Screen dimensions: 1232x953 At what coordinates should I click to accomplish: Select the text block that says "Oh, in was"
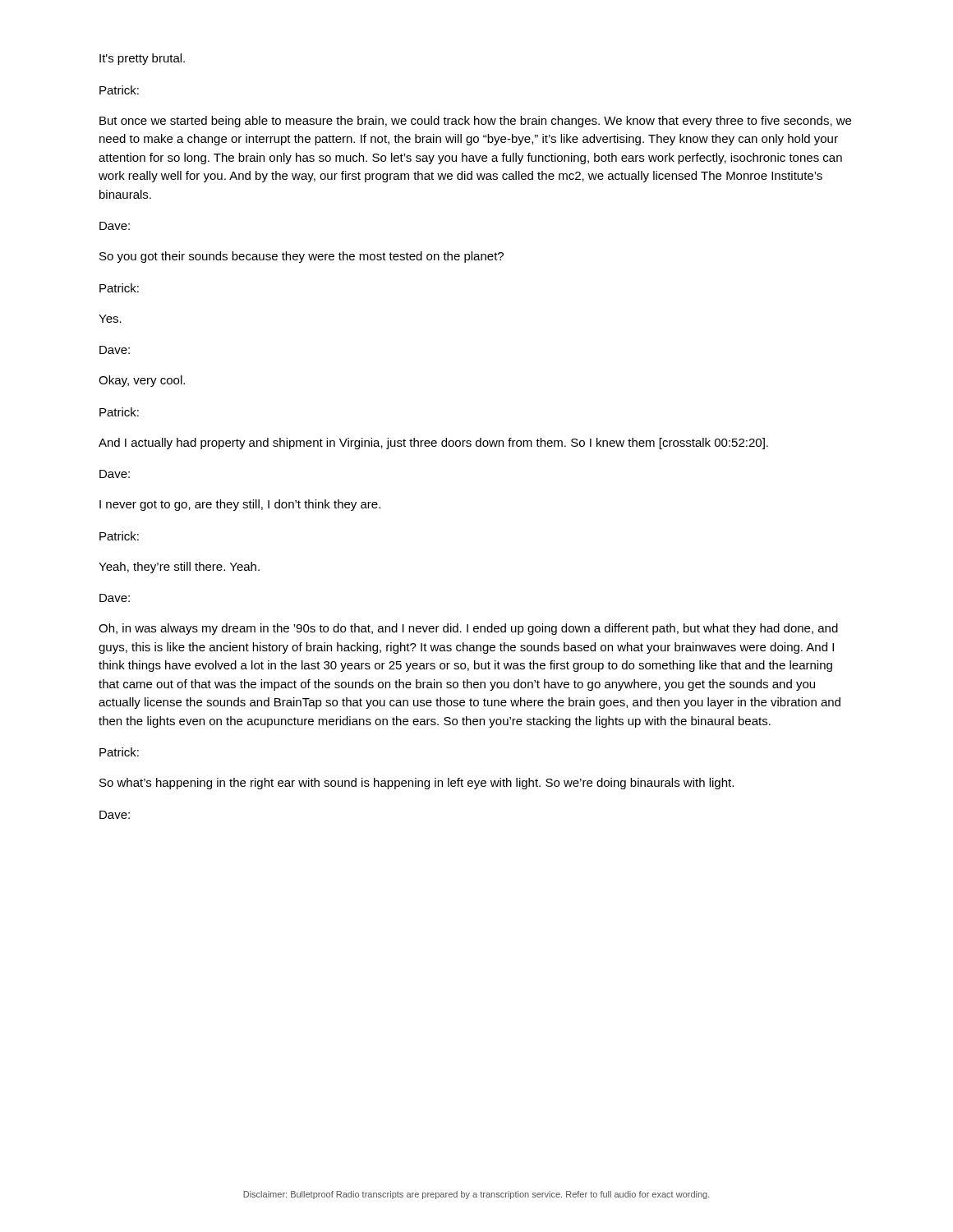click(x=470, y=674)
